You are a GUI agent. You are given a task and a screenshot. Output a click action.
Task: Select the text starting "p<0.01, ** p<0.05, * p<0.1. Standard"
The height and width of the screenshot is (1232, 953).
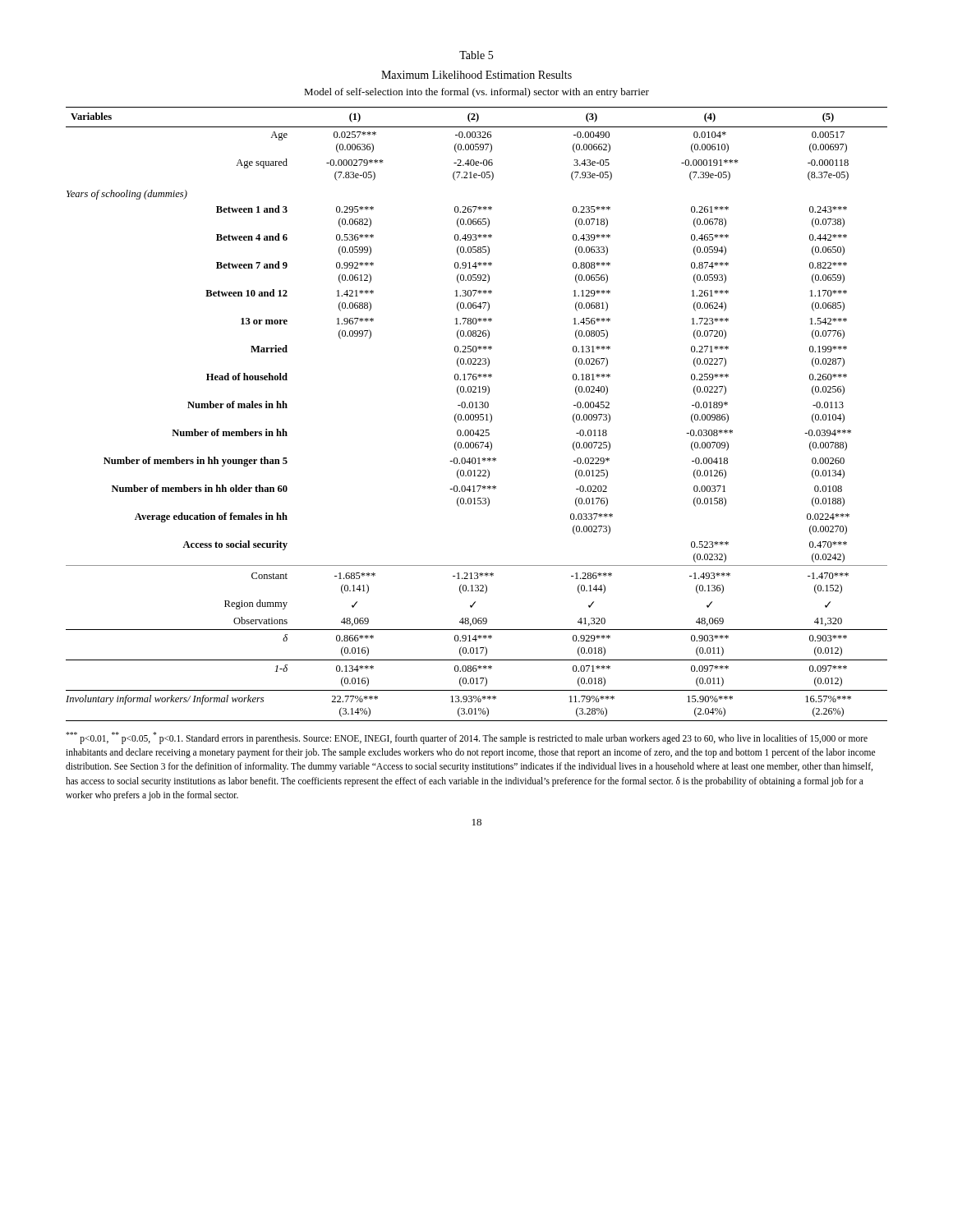pos(471,765)
